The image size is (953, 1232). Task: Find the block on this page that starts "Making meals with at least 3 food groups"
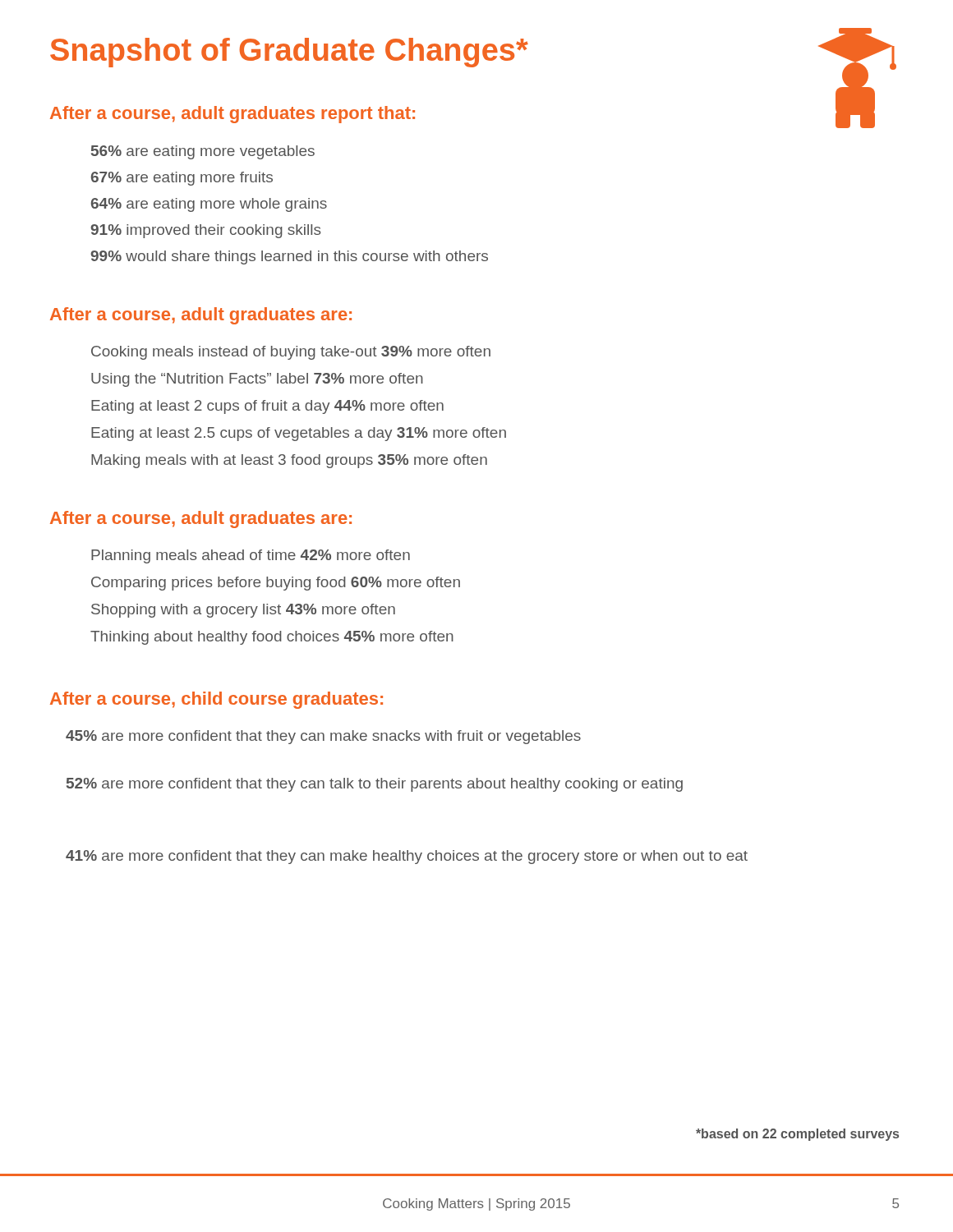click(289, 460)
